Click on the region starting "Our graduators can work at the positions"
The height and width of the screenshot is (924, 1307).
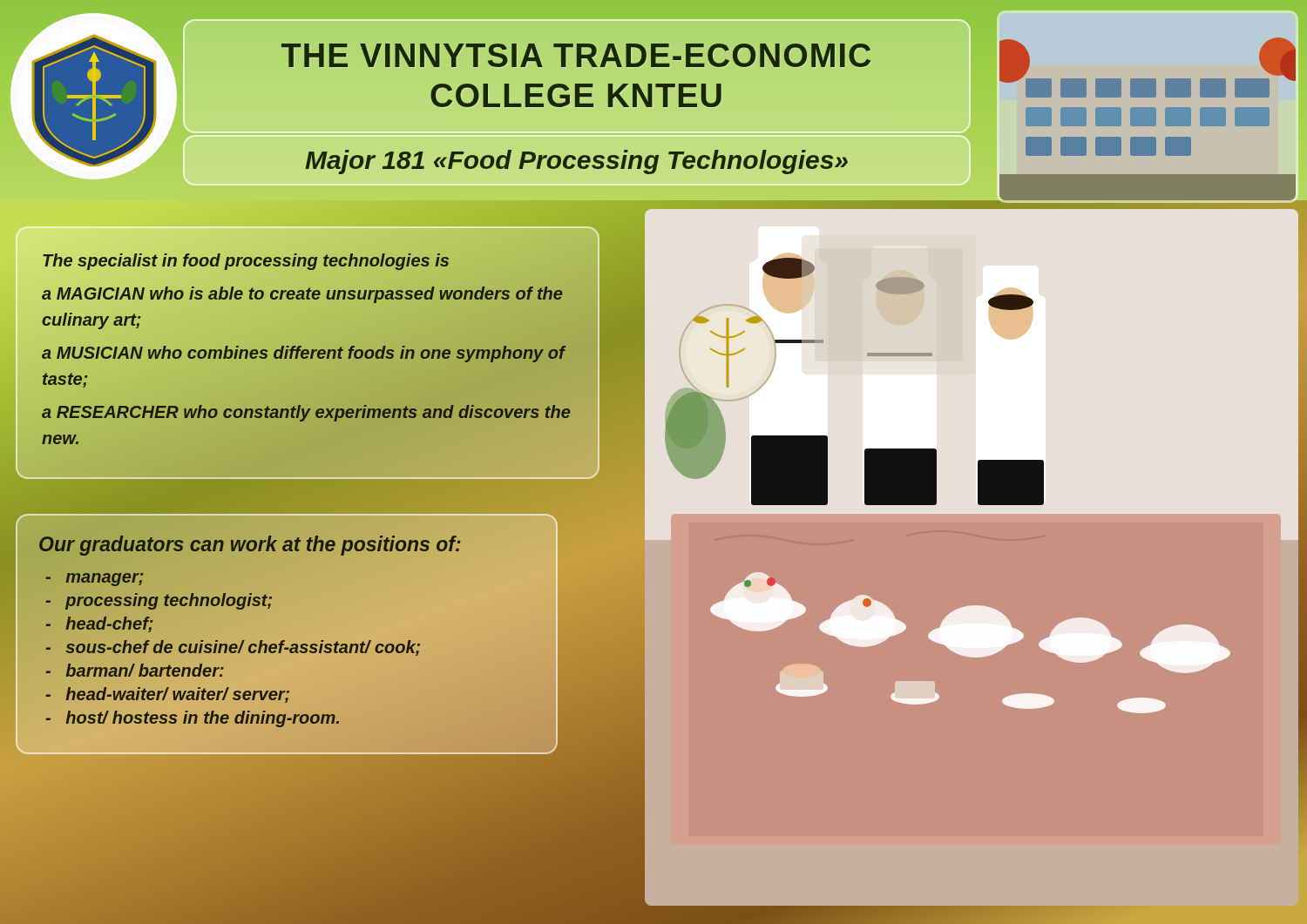coord(287,630)
